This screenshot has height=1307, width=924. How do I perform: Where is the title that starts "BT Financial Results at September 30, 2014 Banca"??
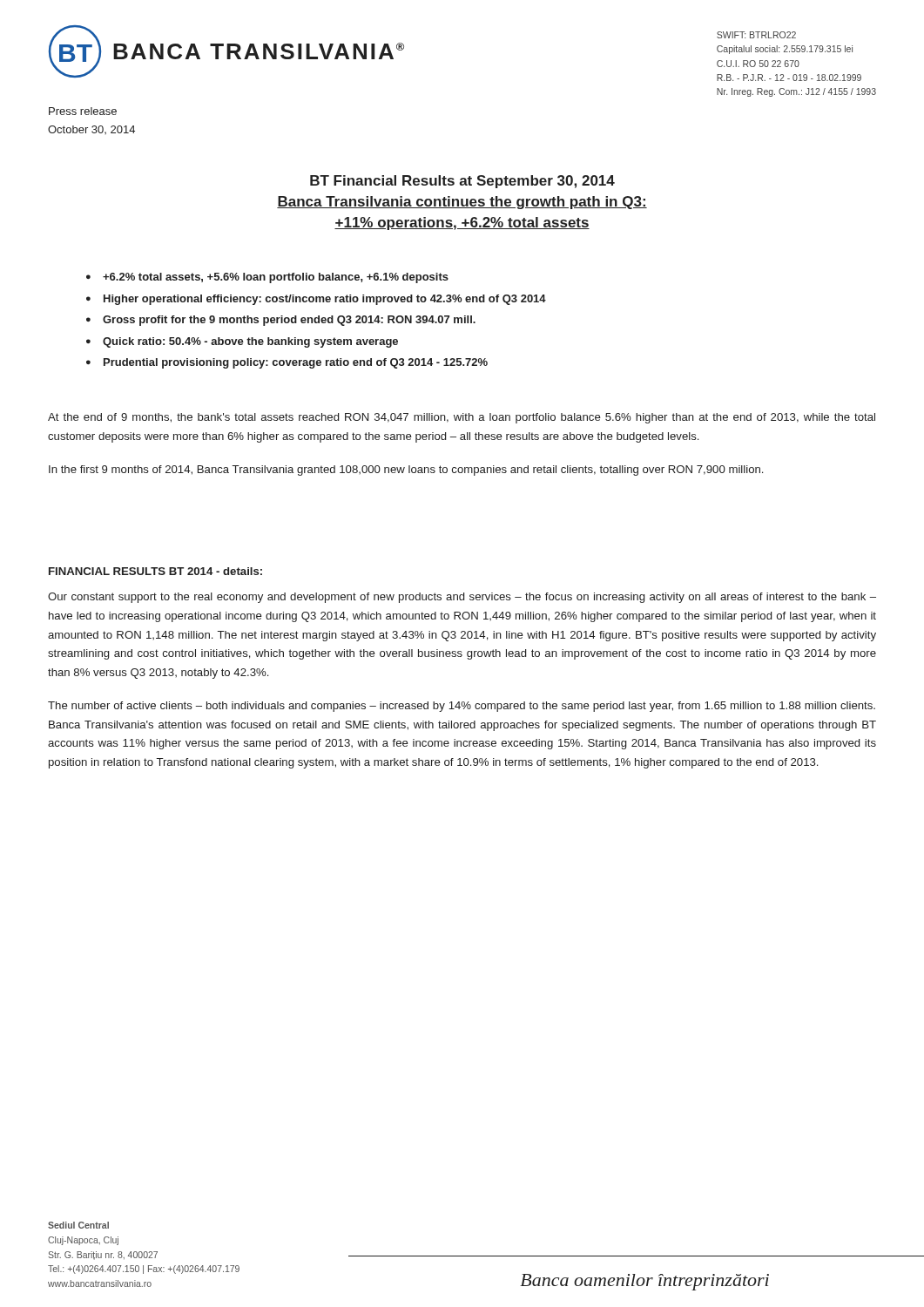click(x=462, y=202)
